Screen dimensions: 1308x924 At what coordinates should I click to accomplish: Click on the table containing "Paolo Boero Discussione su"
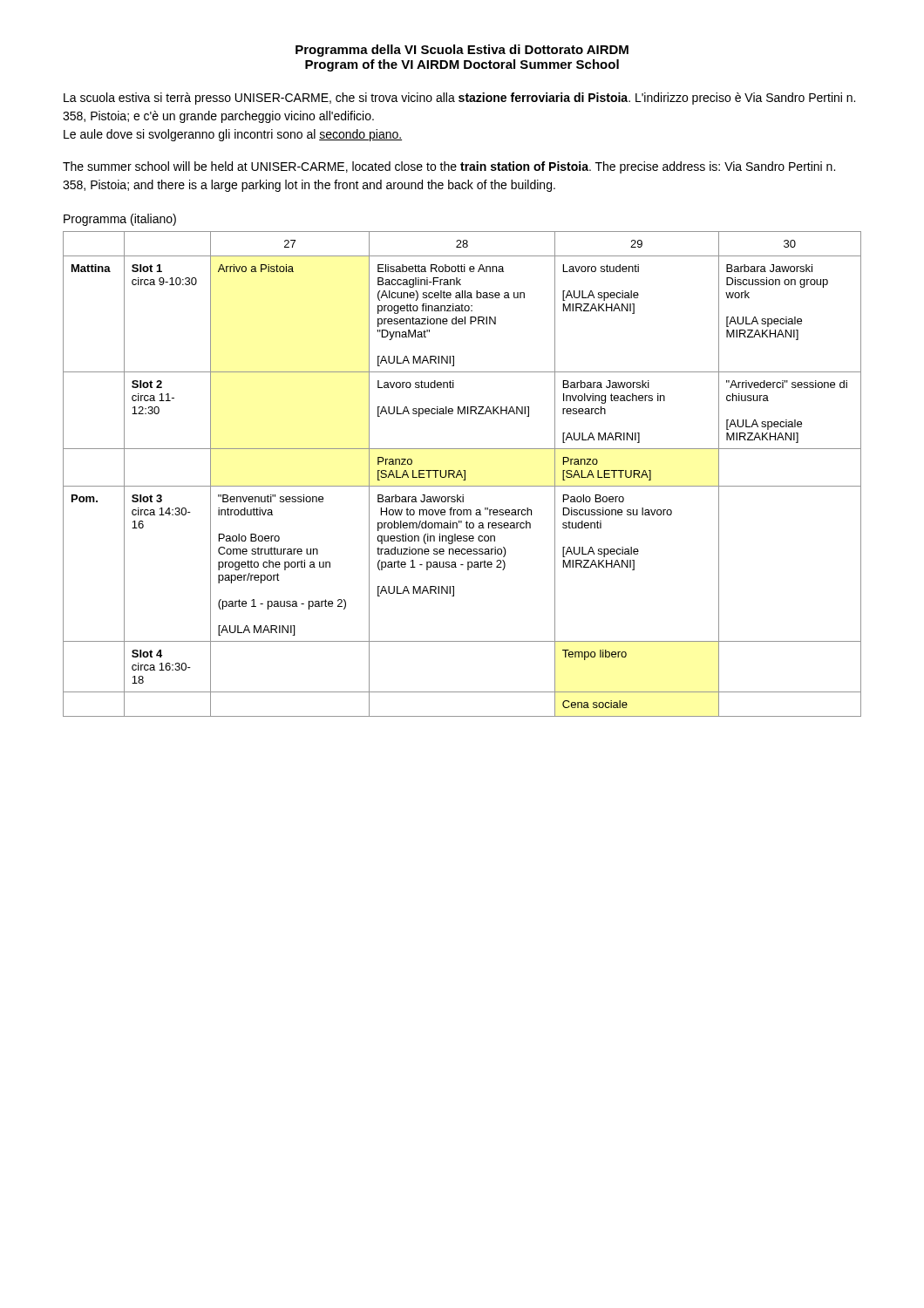click(462, 474)
